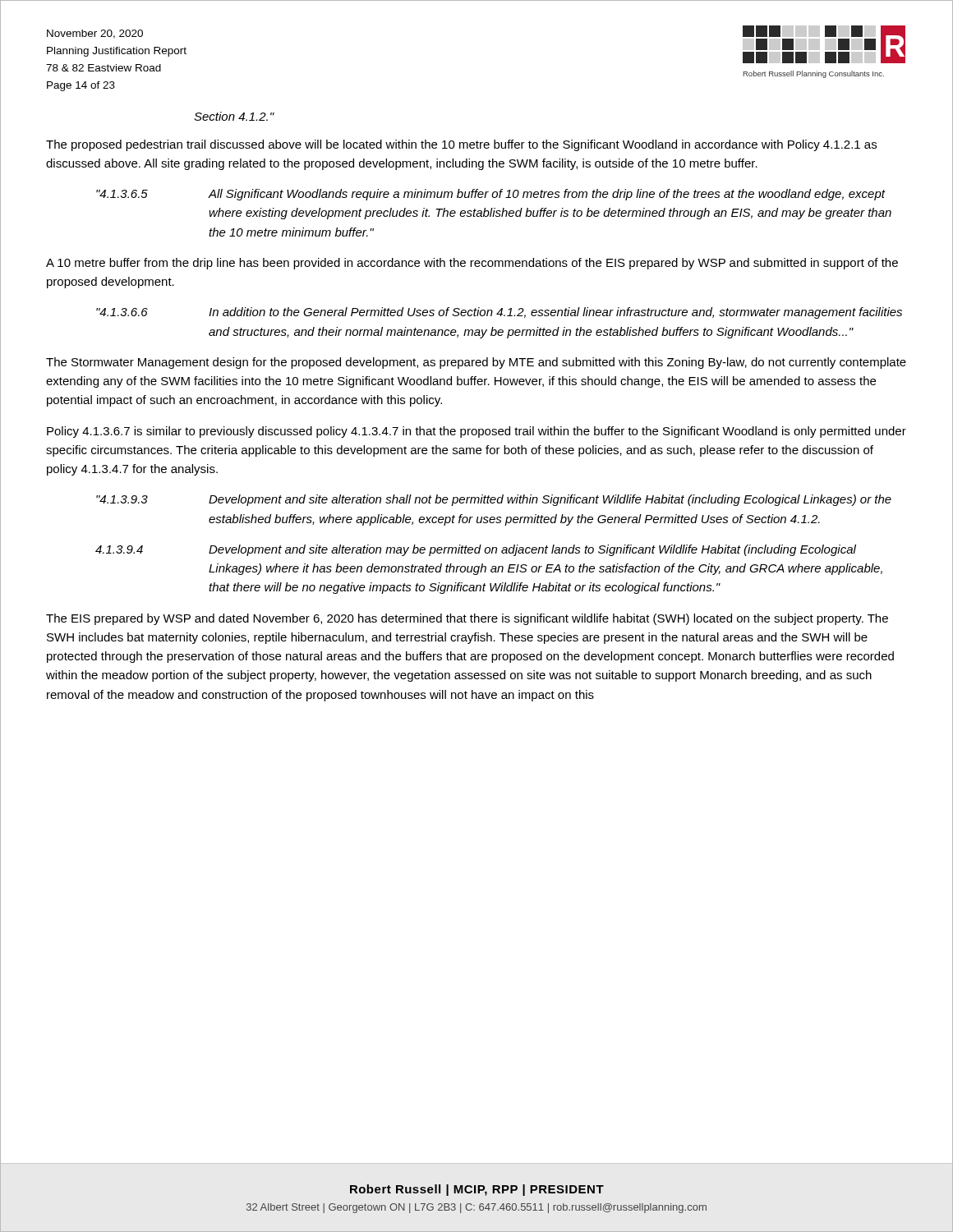
Task: Point to the block beginning "The proposed pedestrian trail"
Action: pos(462,153)
